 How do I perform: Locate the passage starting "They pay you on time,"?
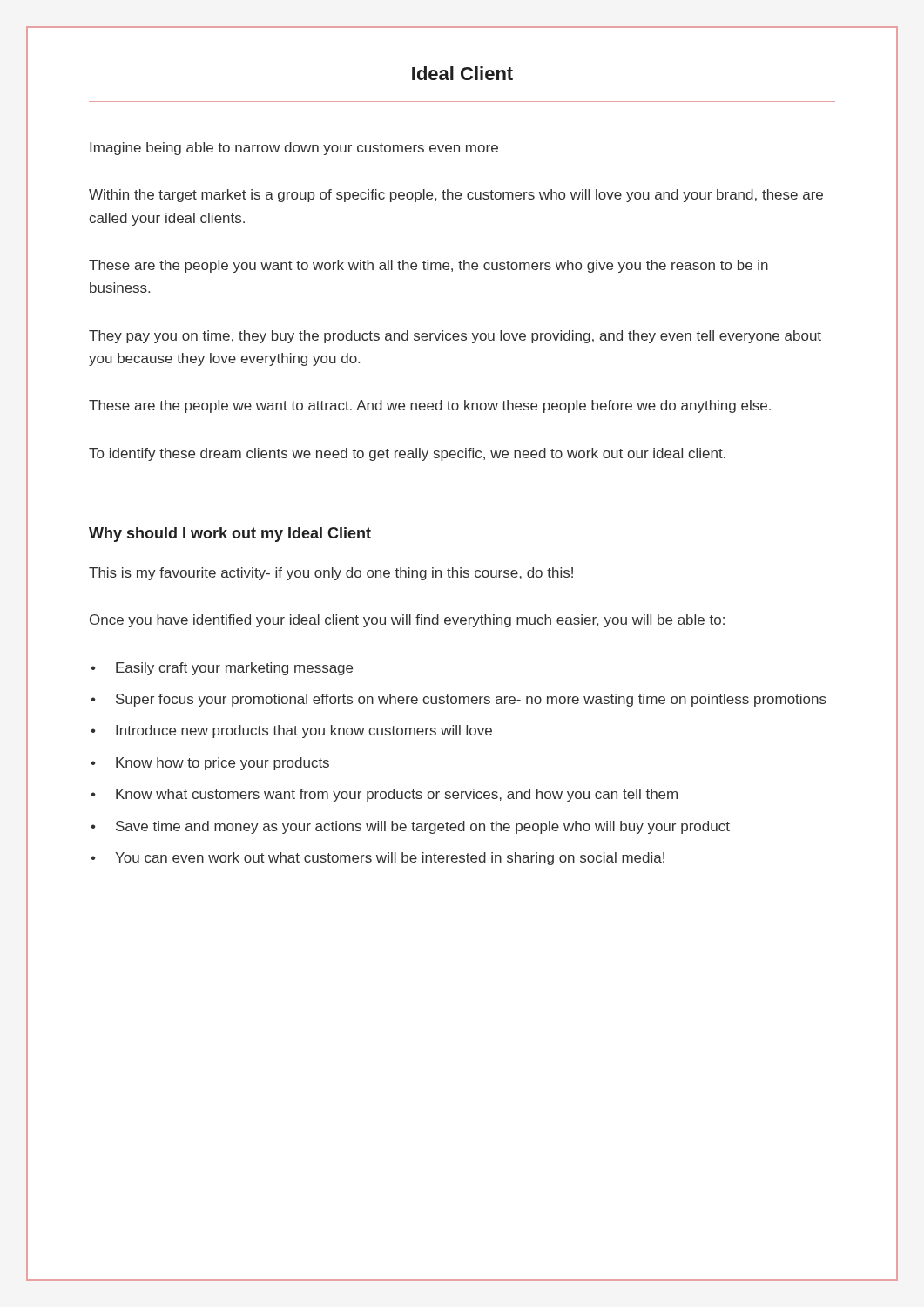point(455,347)
